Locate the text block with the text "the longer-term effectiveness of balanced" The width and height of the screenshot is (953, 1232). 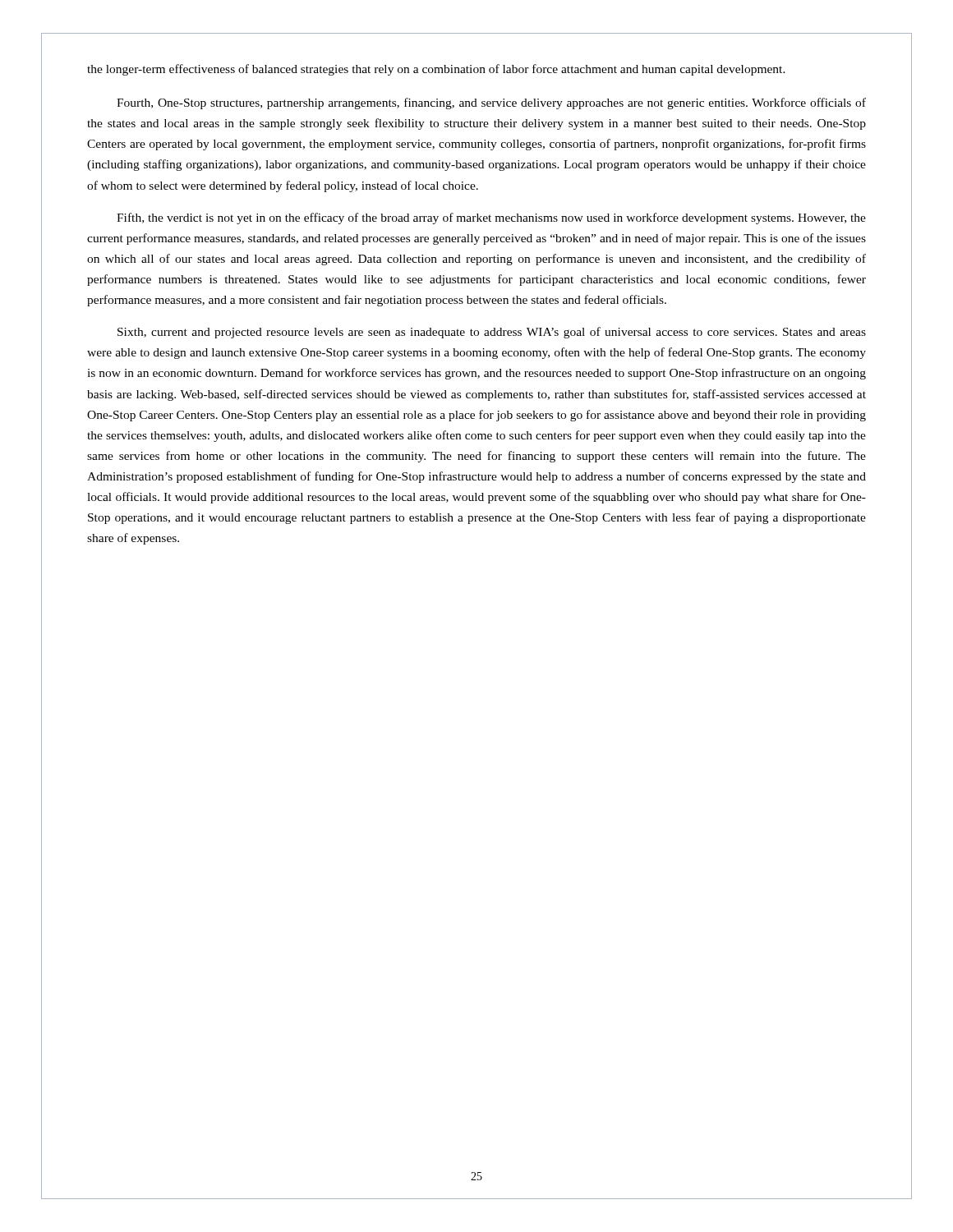[x=436, y=69]
